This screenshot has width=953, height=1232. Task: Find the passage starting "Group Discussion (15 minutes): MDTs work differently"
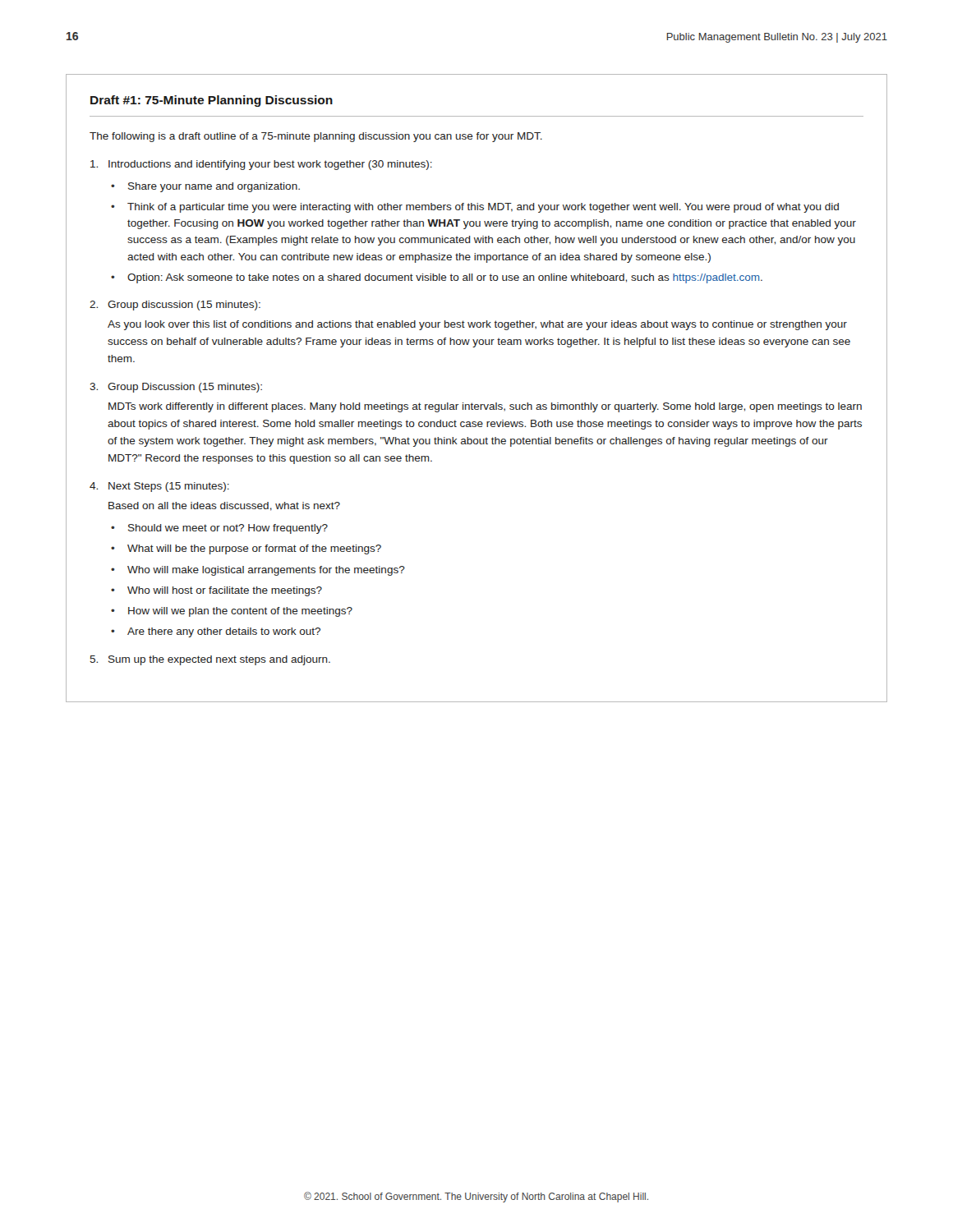pos(486,423)
